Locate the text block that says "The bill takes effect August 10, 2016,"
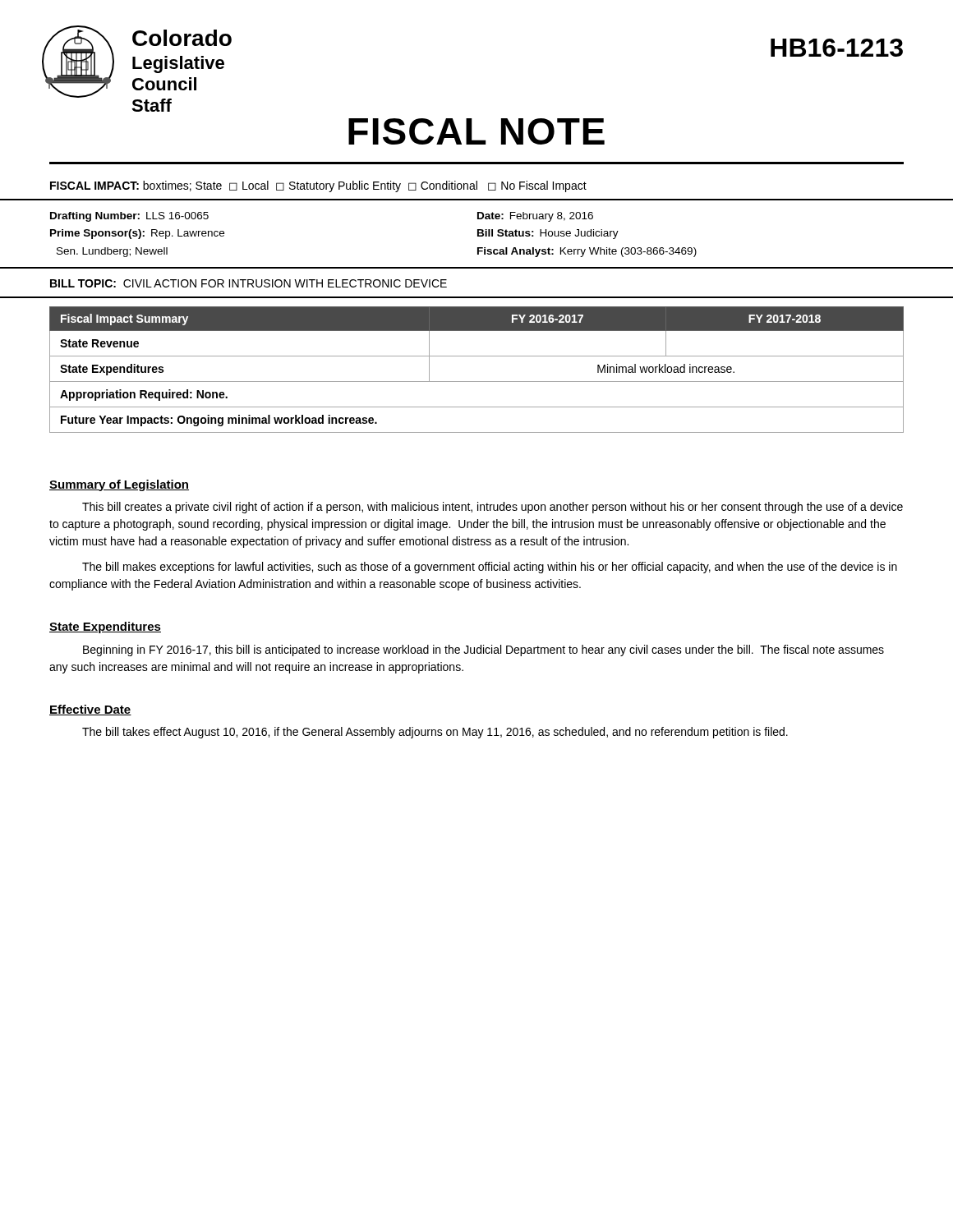The height and width of the screenshot is (1232, 953). coord(435,732)
